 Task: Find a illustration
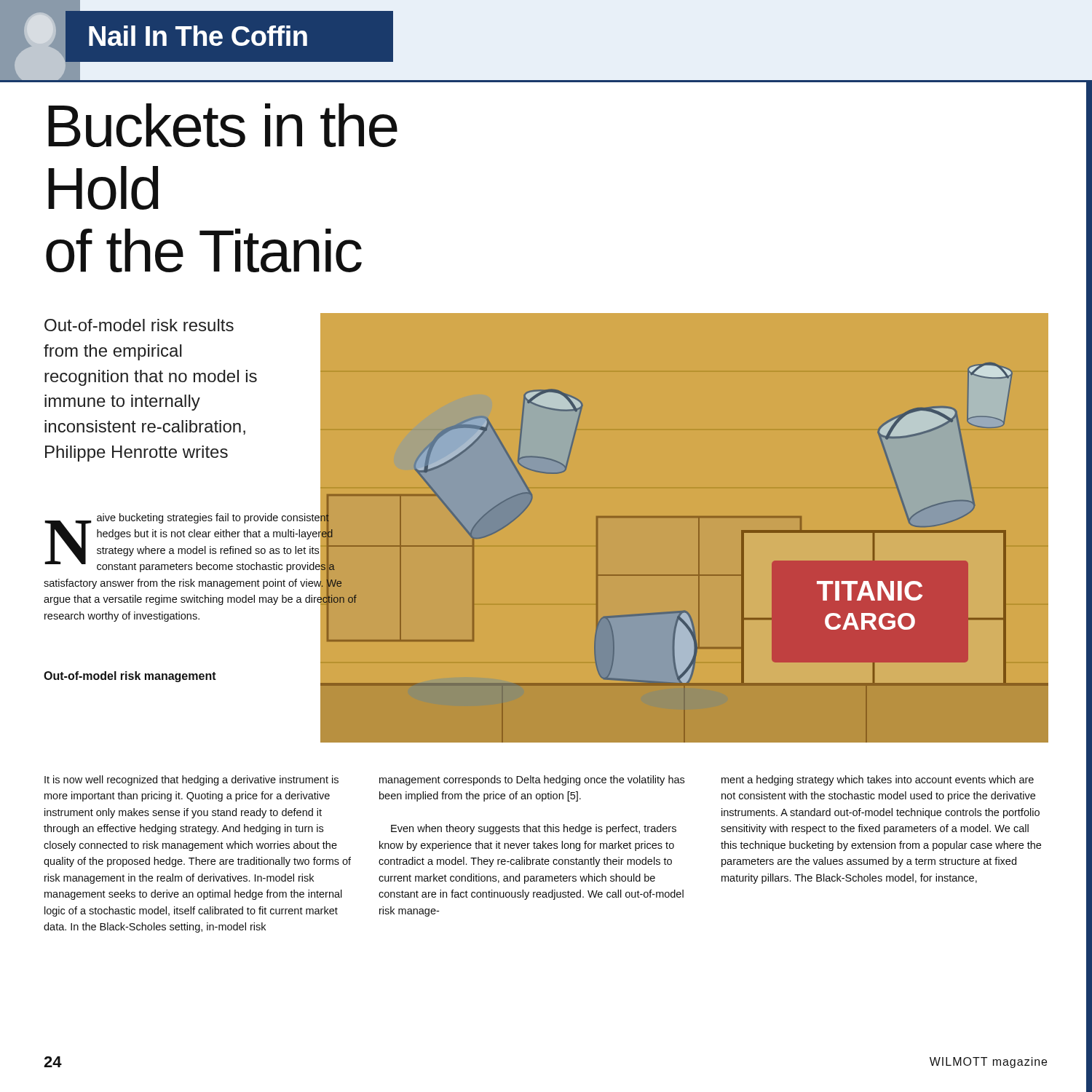click(x=684, y=528)
